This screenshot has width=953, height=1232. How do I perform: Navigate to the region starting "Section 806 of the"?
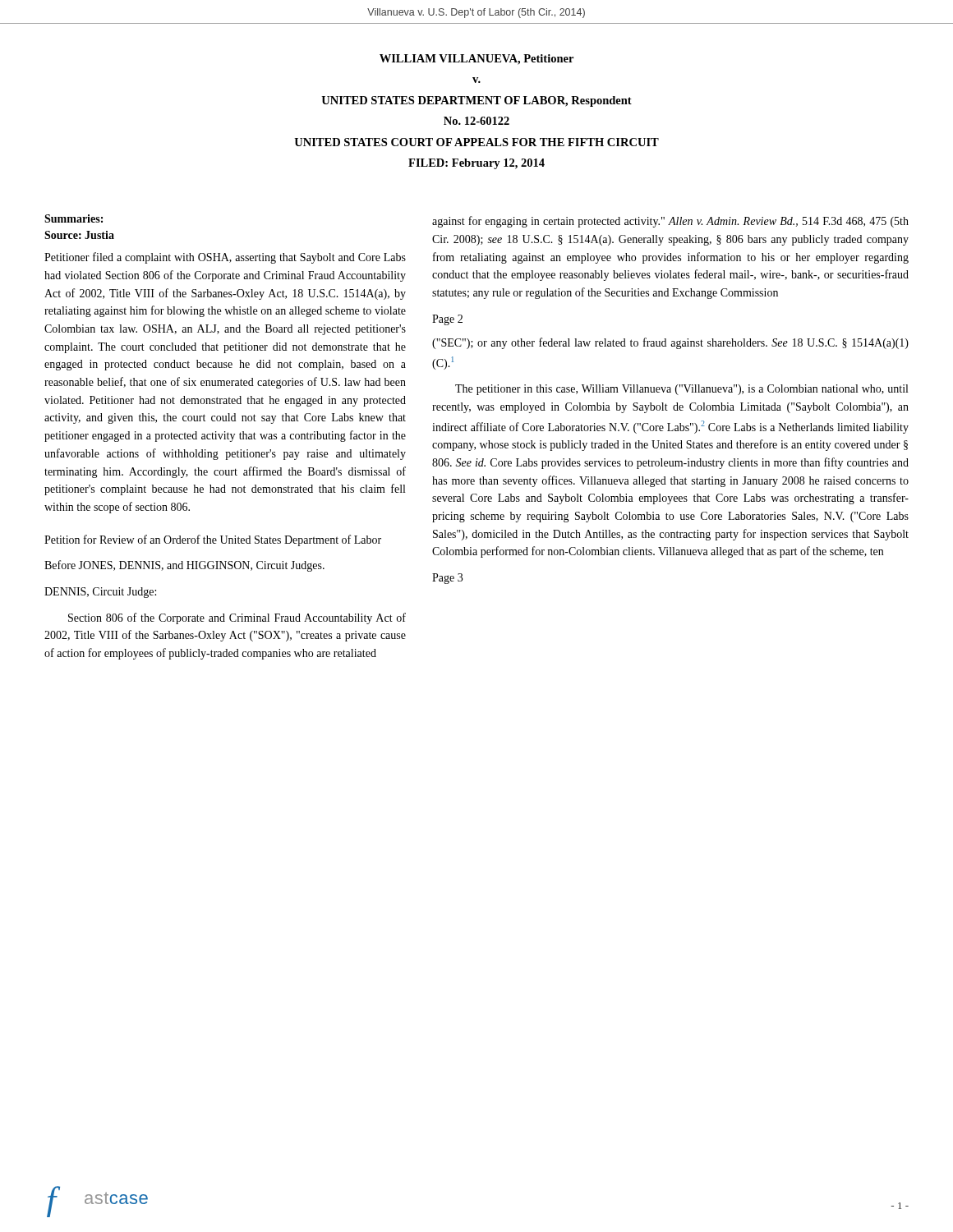point(225,636)
